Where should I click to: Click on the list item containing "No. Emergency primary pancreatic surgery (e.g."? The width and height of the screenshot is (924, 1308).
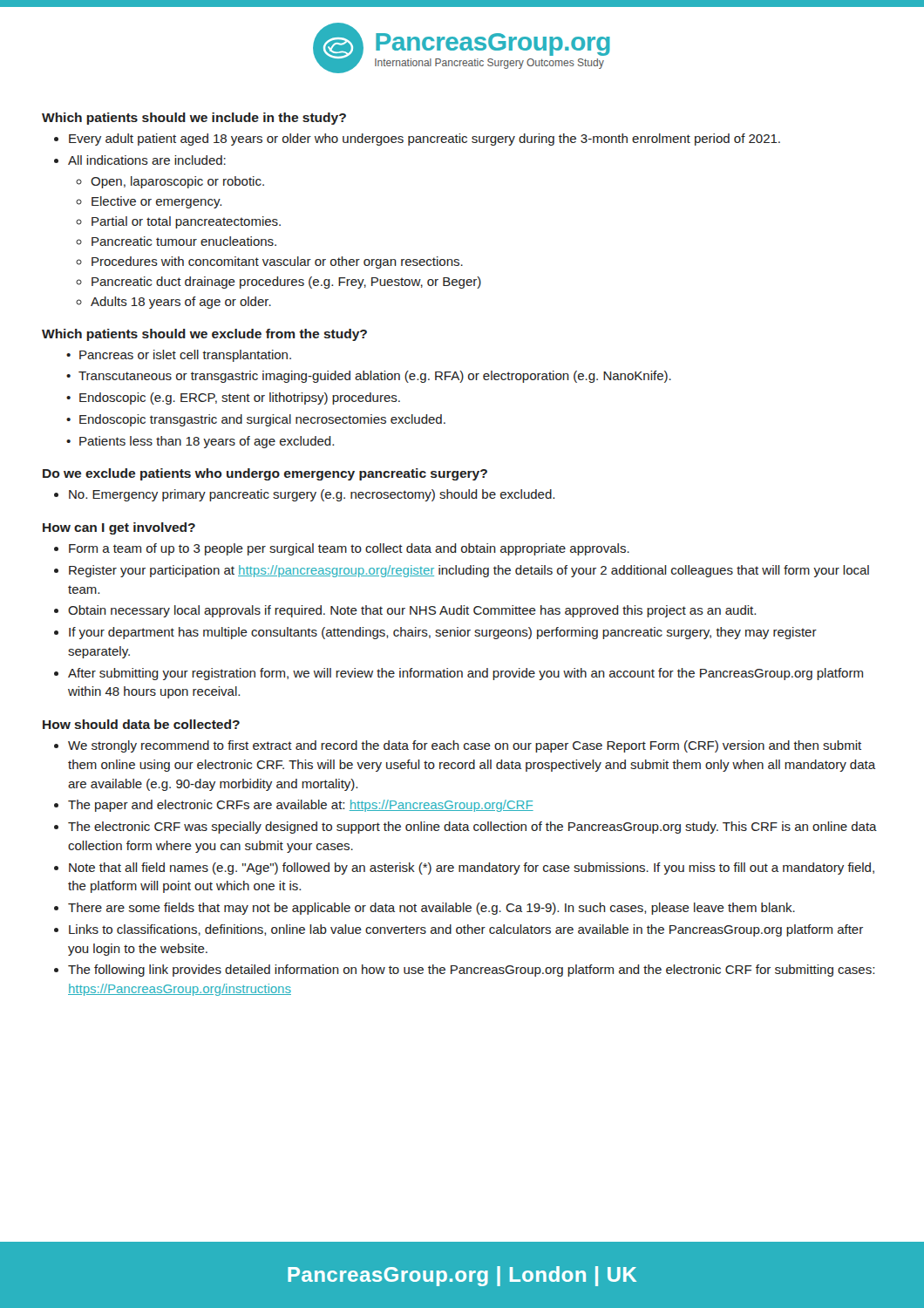point(312,494)
